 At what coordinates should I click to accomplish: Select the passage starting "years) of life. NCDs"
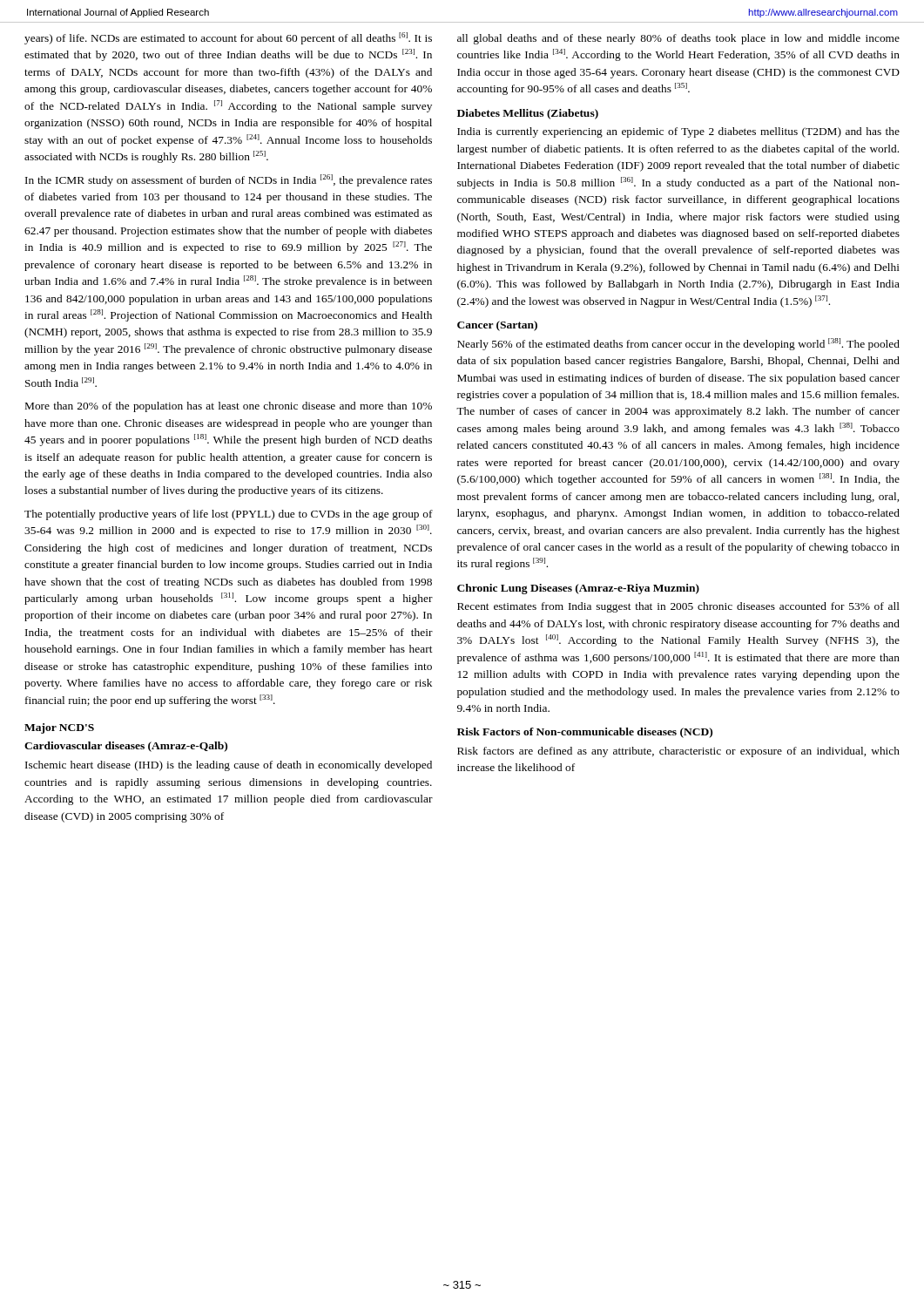coord(228,97)
